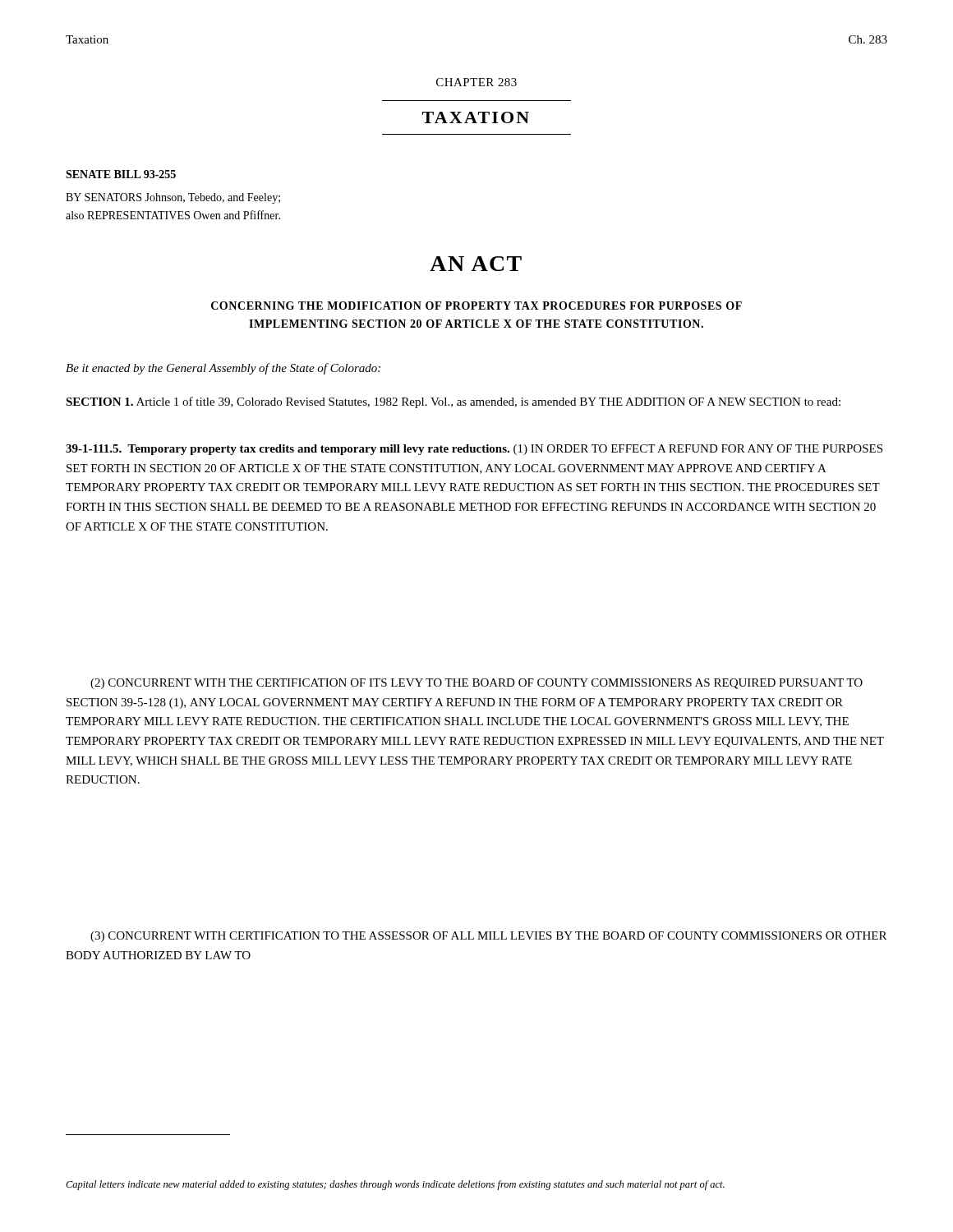Locate the text block that reads "CONCERNING THE MODIFICATION OF PROPERTY TAX PROCEDURES FOR"
The image size is (953, 1232).
click(476, 315)
